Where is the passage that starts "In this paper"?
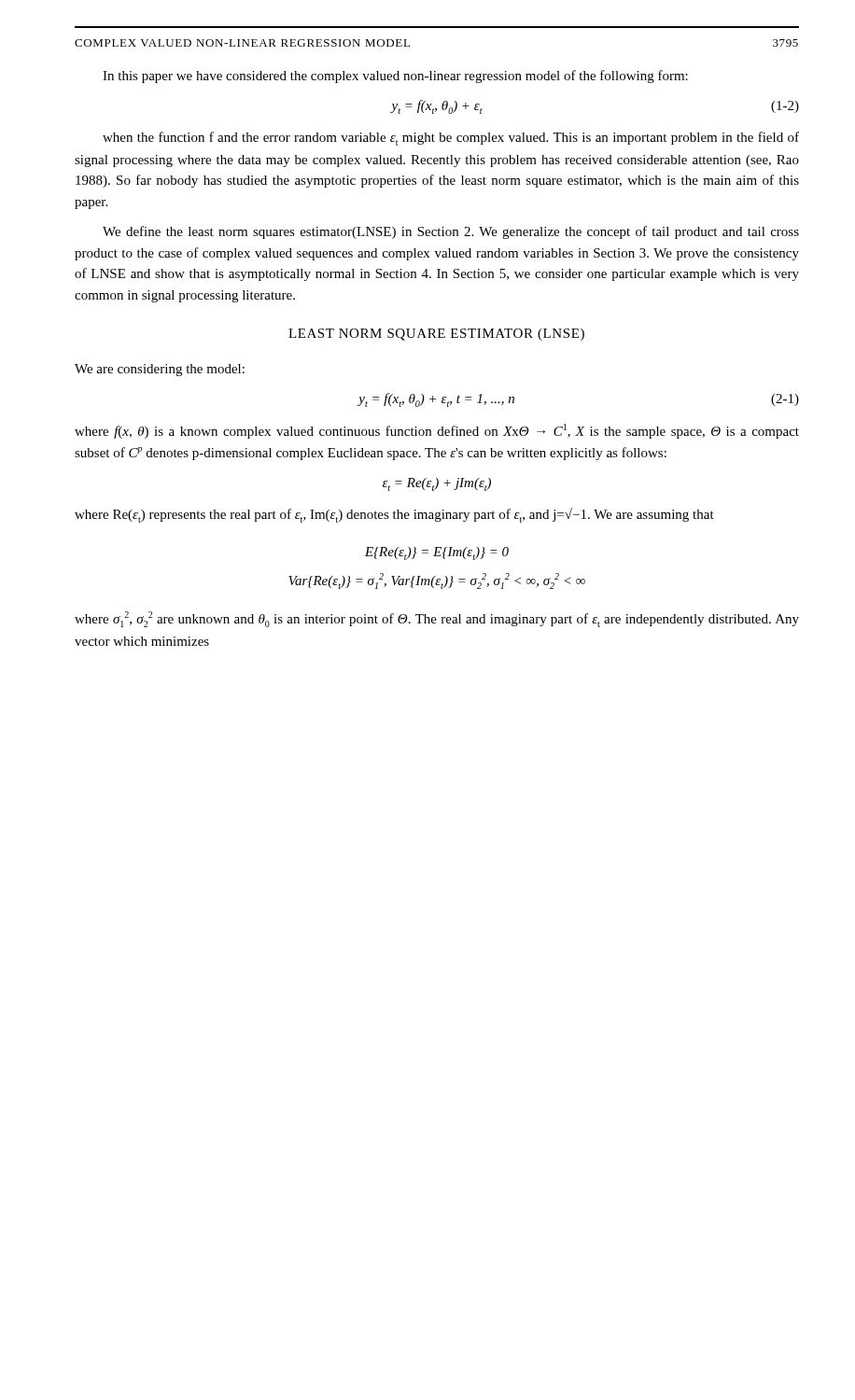 (x=437, y=76)
